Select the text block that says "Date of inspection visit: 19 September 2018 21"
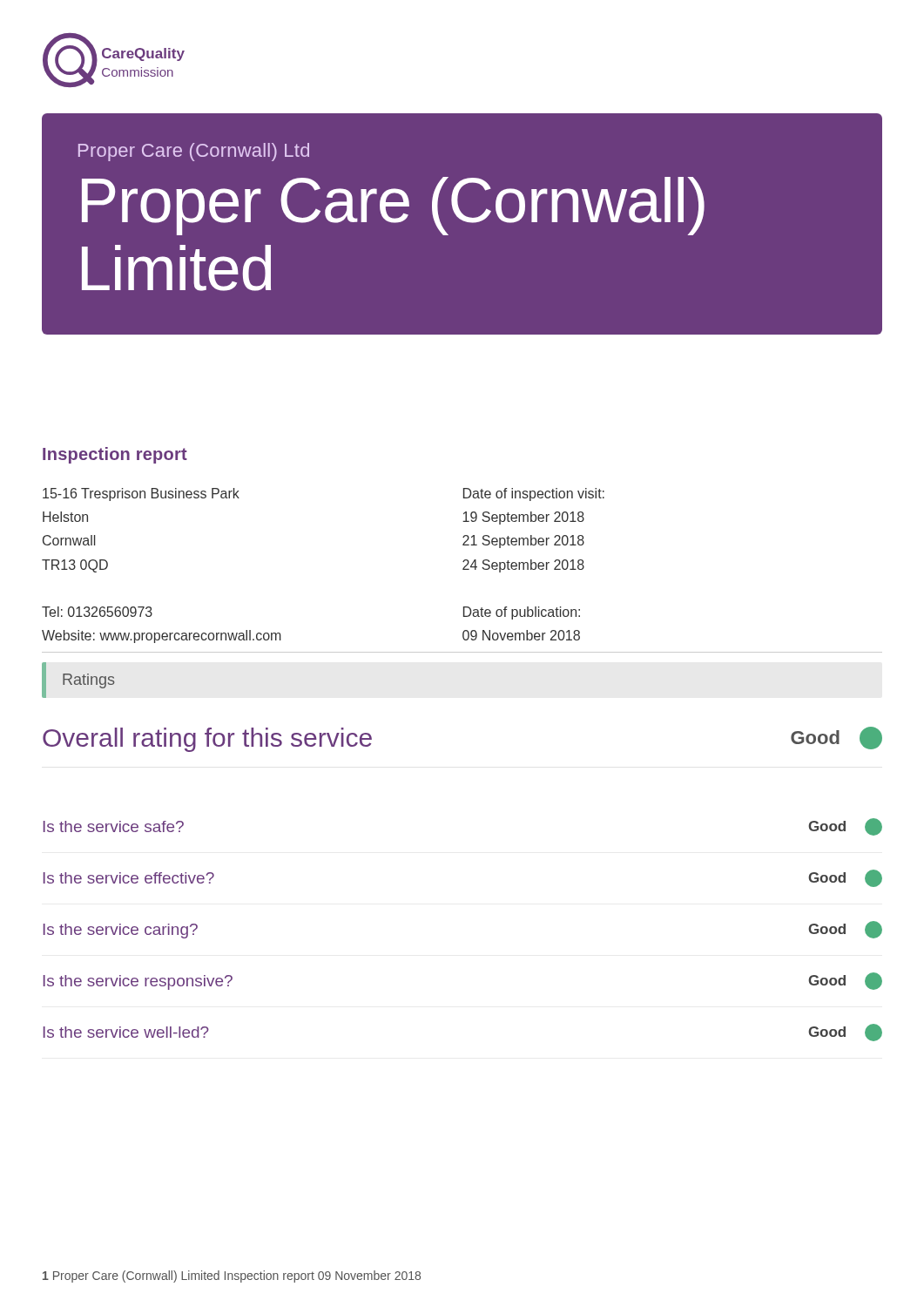Screen dimensions: 1307x924 (534, 565)
